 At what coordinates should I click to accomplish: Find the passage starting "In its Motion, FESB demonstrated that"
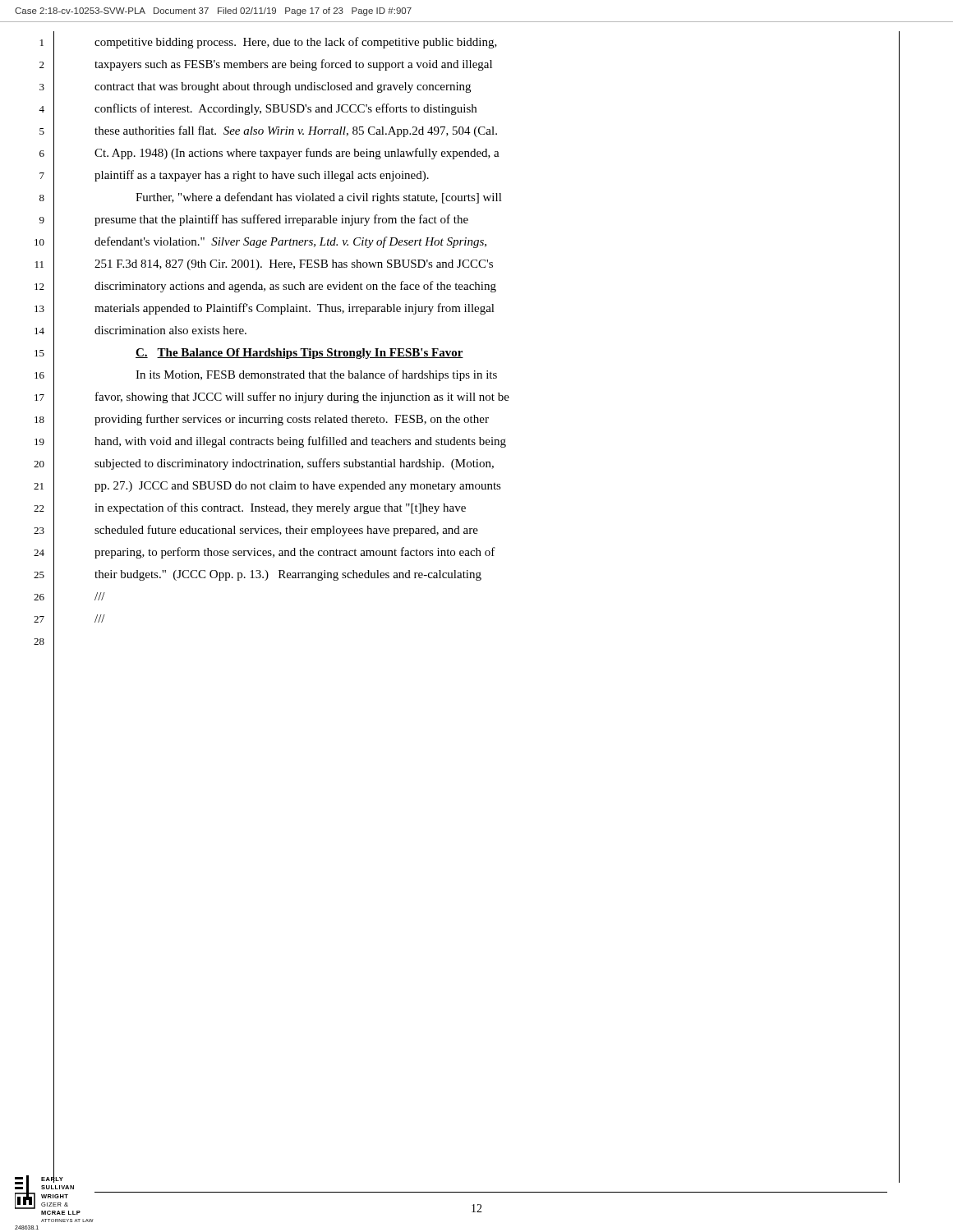tap(302, 474)
